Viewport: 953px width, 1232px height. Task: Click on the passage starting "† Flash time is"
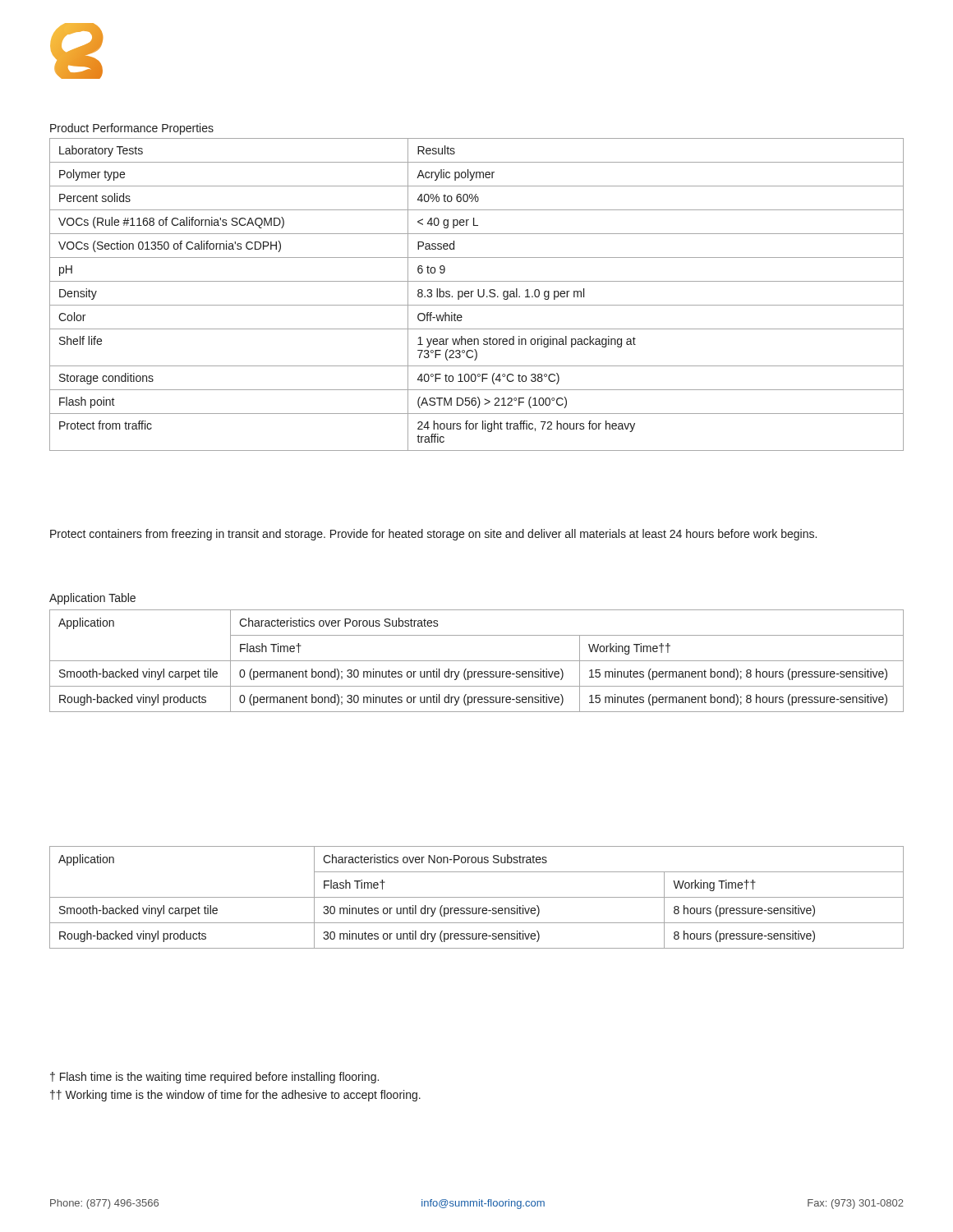pyautogui.click(x=235, y=1086)
